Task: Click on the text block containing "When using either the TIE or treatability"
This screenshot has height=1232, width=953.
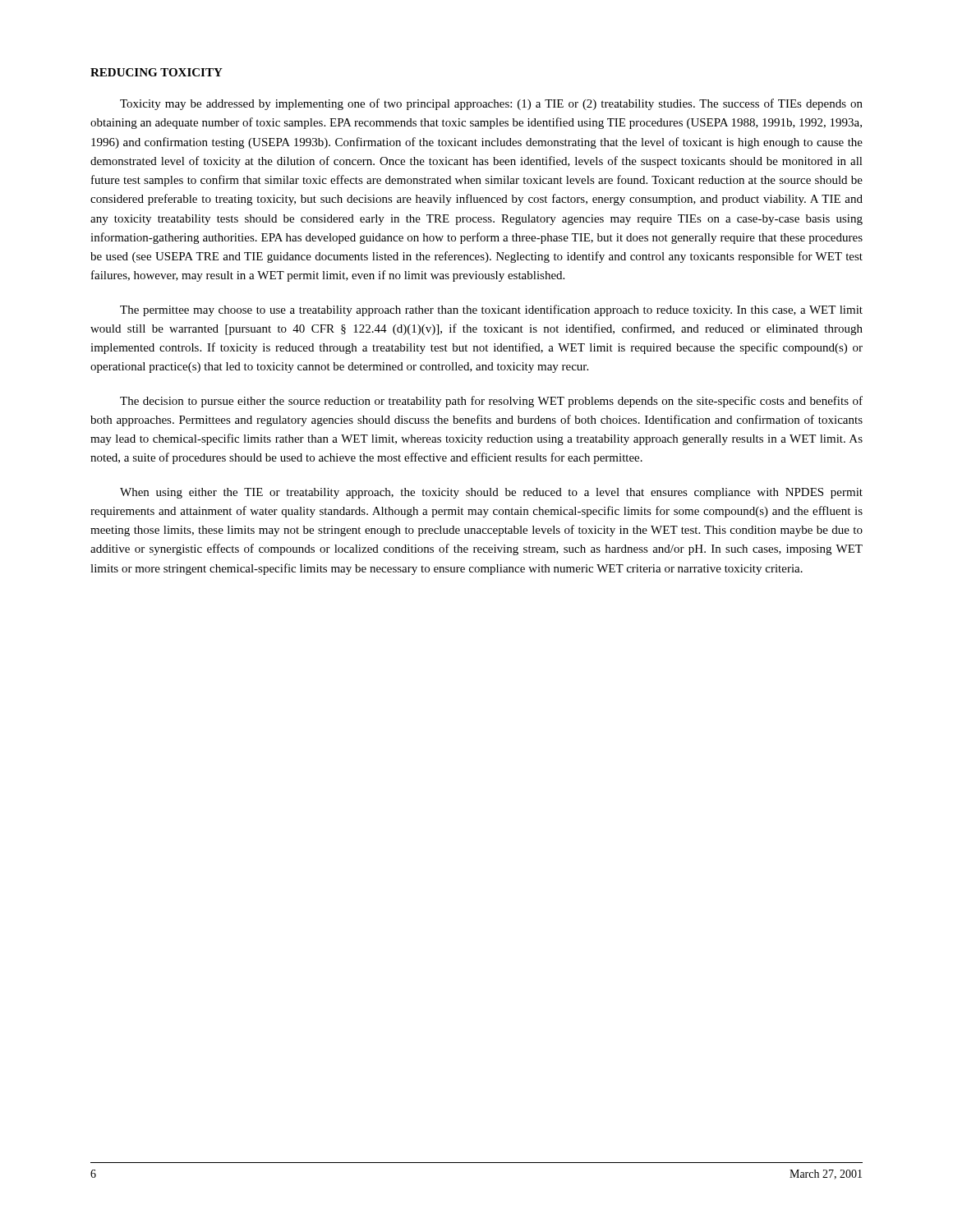Action: (x=476, y=530)
